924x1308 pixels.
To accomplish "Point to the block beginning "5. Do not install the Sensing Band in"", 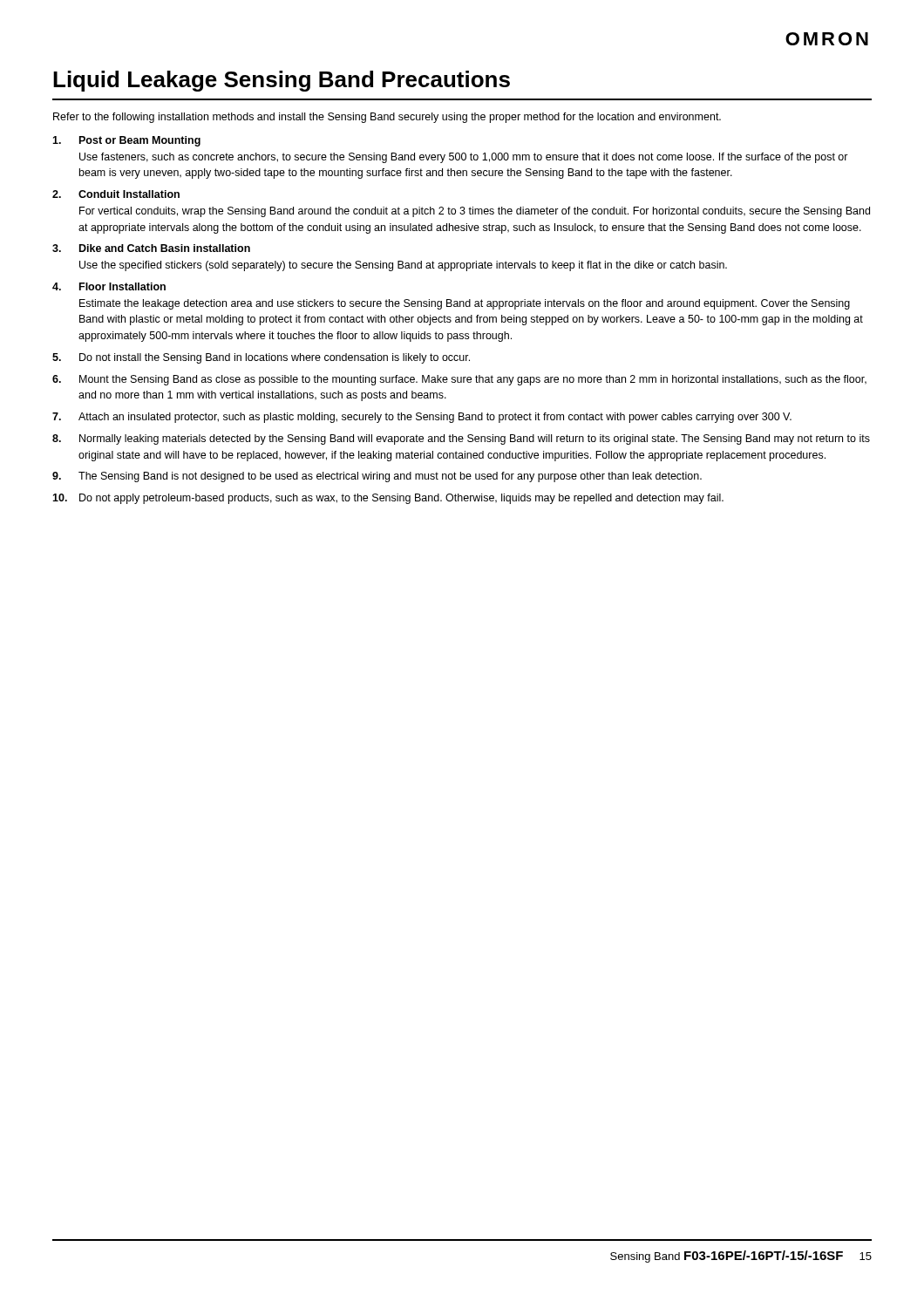I will pos(462,358).
